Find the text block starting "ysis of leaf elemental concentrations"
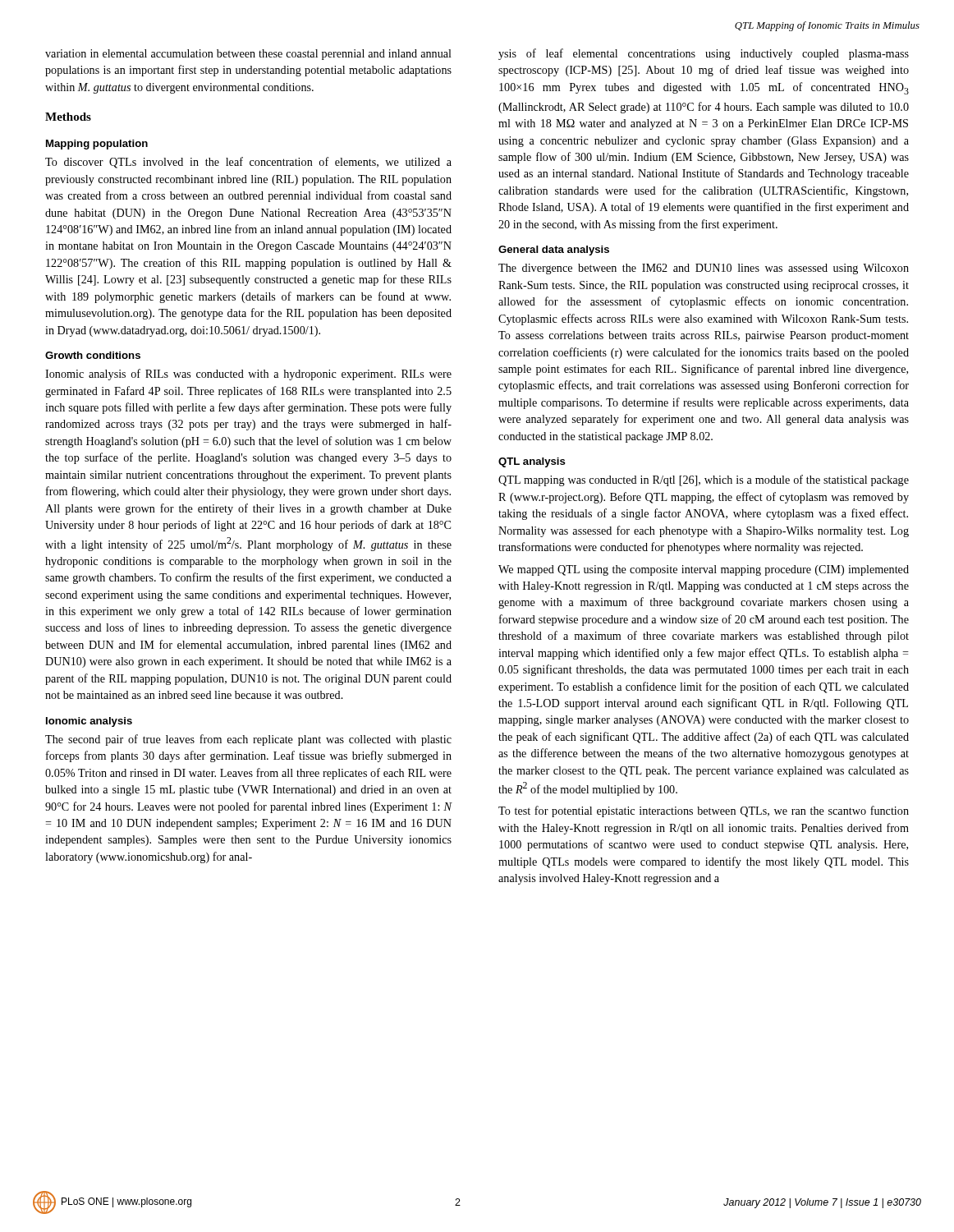The image size is (954, 1232). click(x=704, y=139)
